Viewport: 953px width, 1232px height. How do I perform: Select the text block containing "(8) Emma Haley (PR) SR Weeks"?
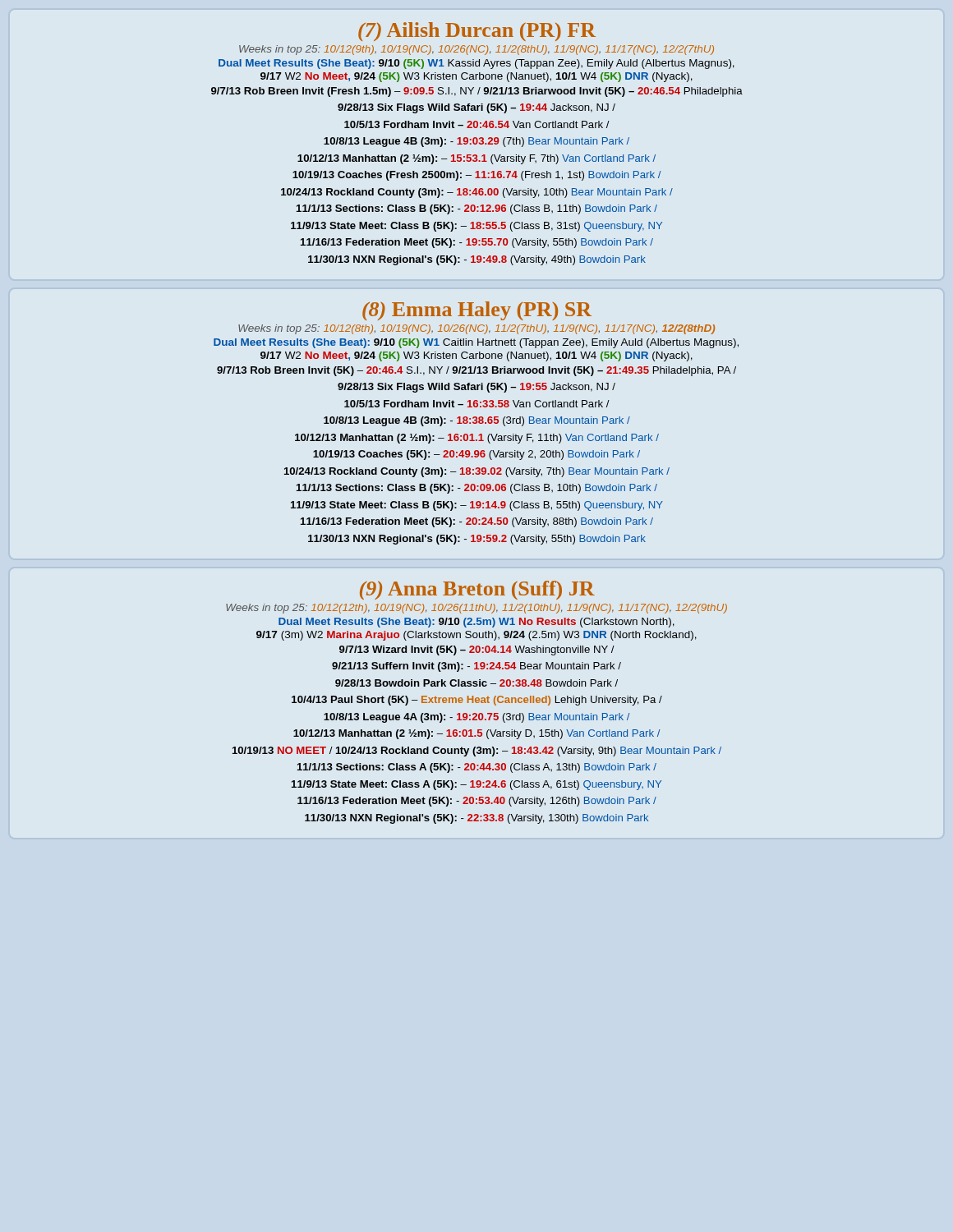click(x=476, y=422)
